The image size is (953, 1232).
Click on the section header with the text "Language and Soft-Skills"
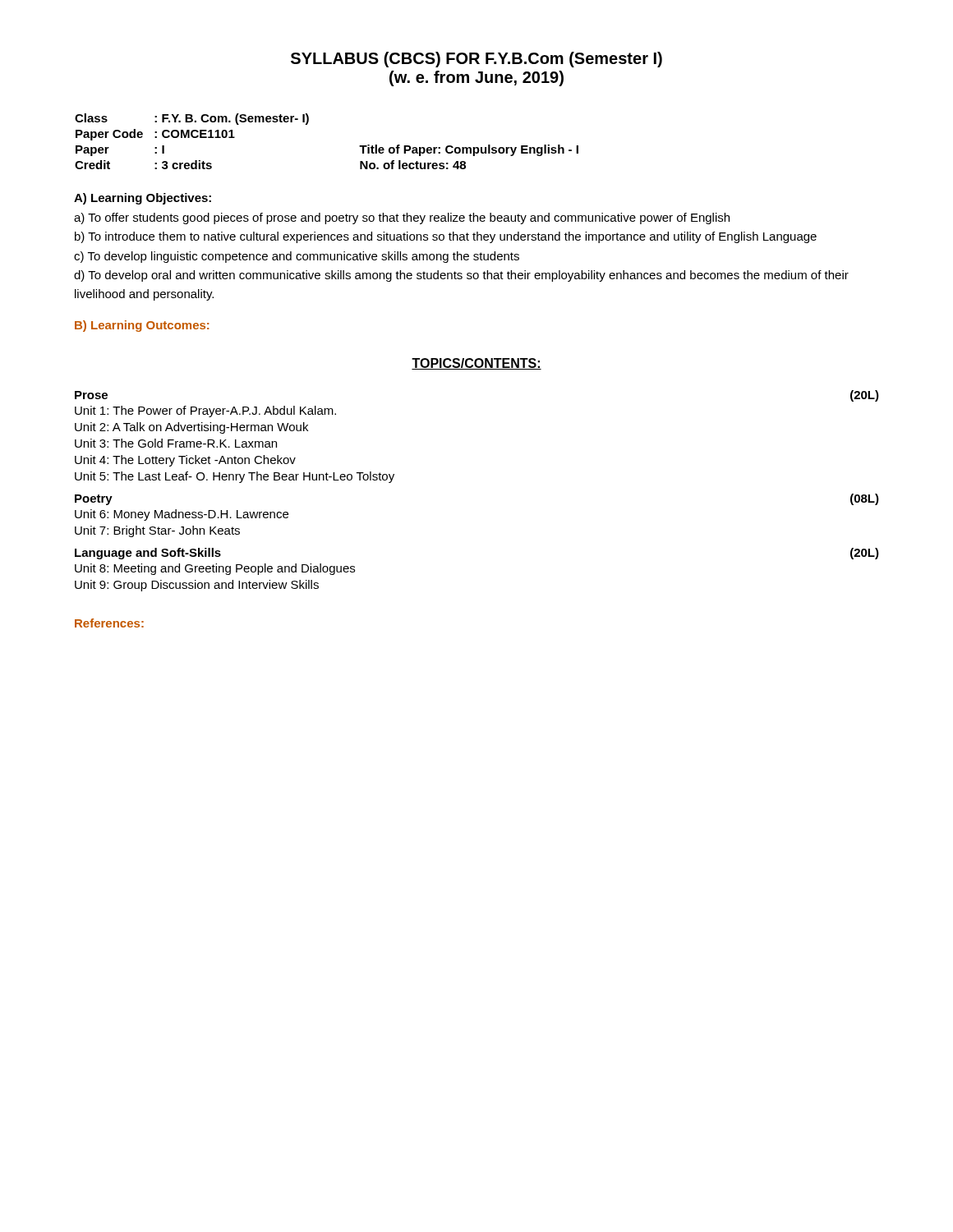(148, 553)
